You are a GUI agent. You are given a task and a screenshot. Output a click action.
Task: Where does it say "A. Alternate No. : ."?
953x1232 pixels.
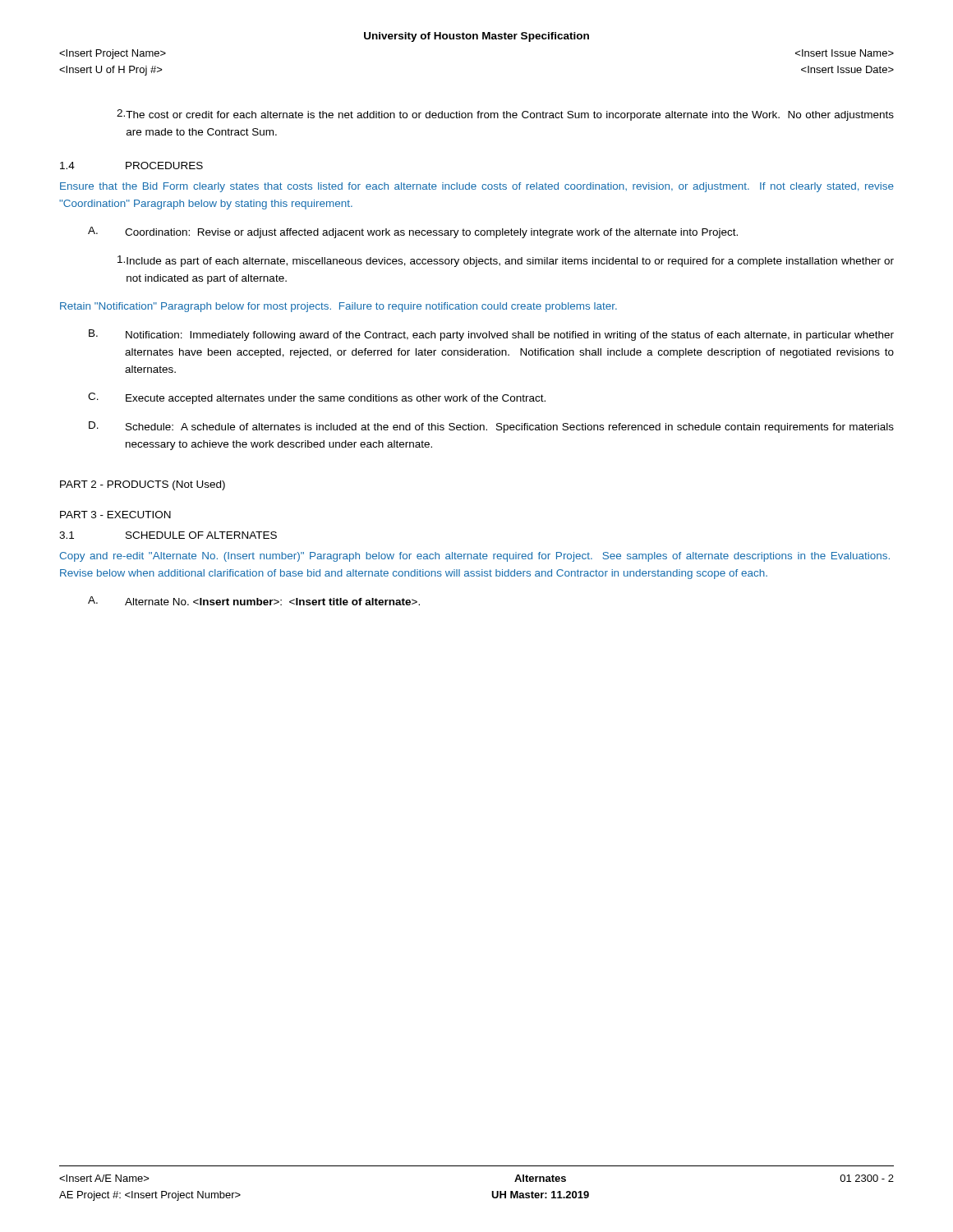click(x=254, y=601)
